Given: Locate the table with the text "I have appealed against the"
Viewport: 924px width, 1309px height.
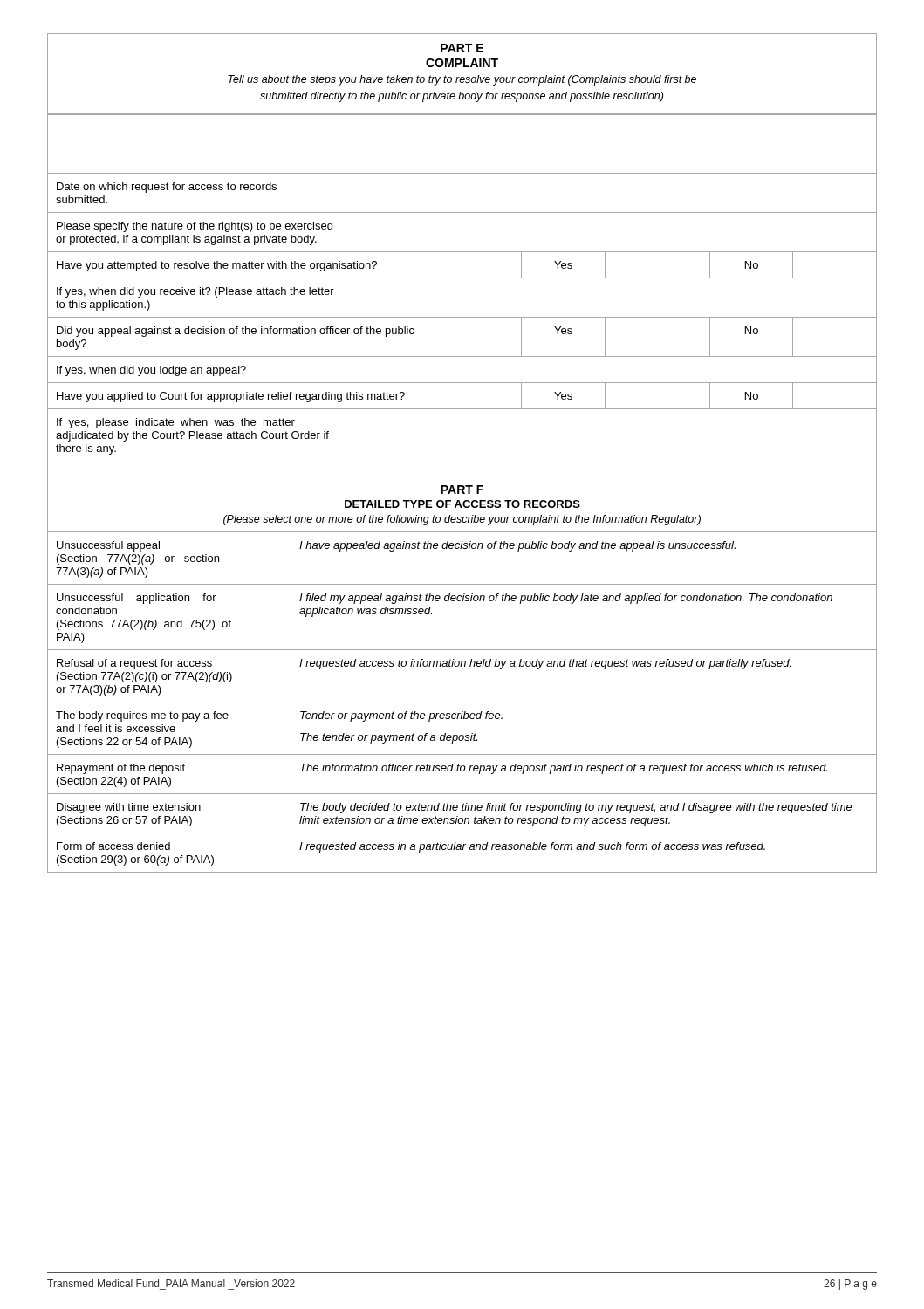Looking at the screenshot, I should (x=462, y=702).
